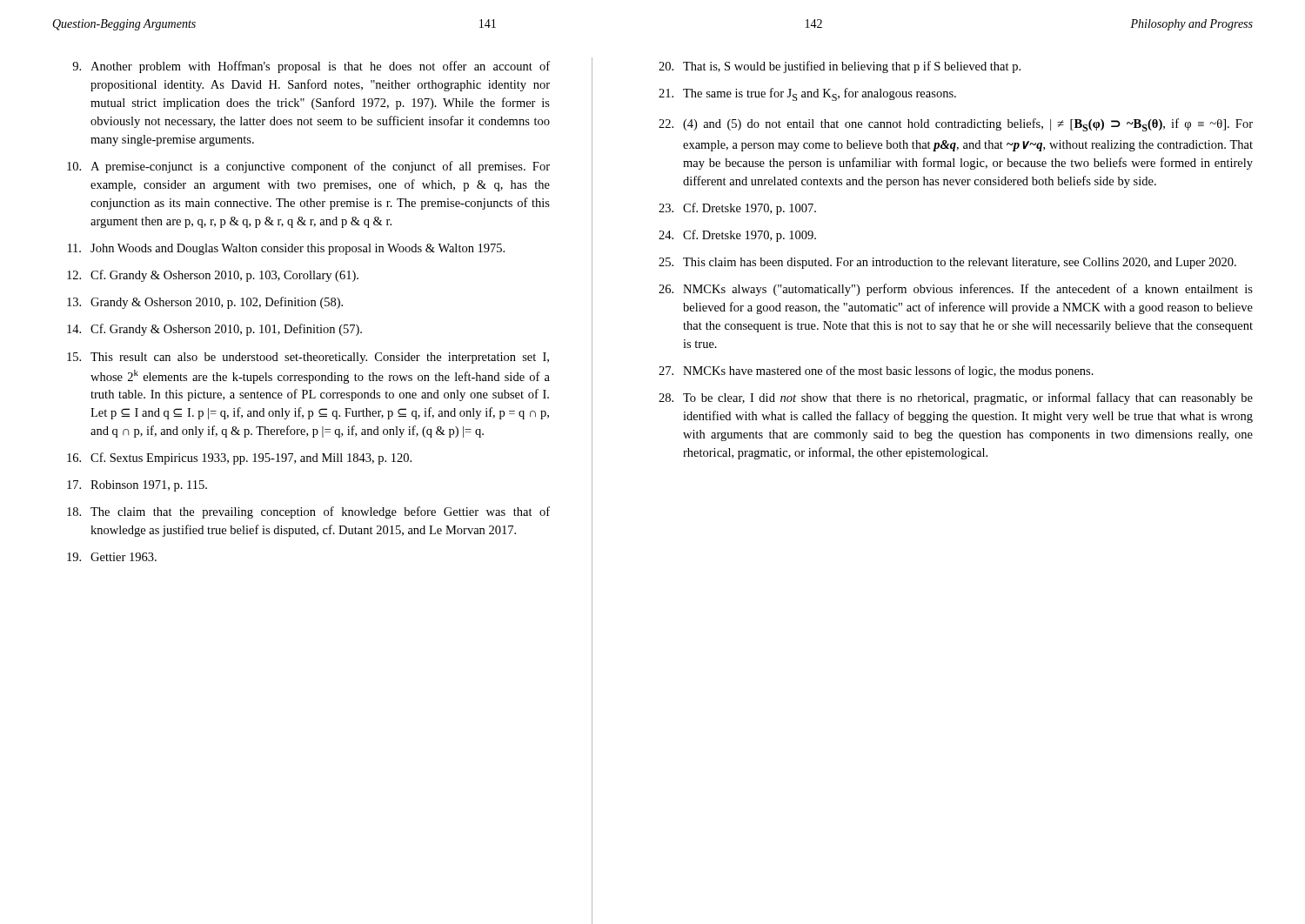Find the text block starting "15. This result can also be"
The image size is (1305, 924).
301,394
